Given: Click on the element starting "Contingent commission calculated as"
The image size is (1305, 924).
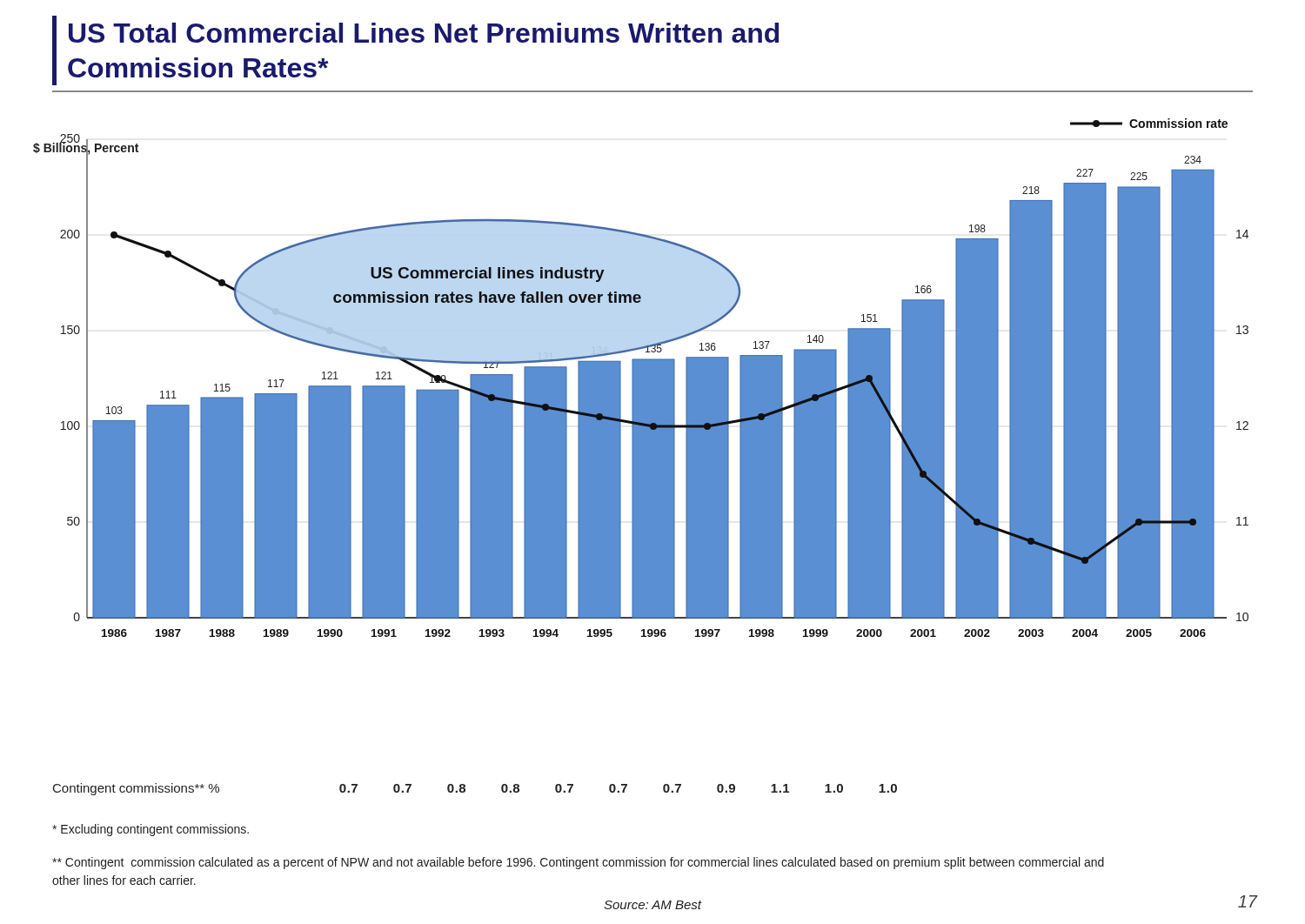Looking at the screenshot, I should (578, 871).
